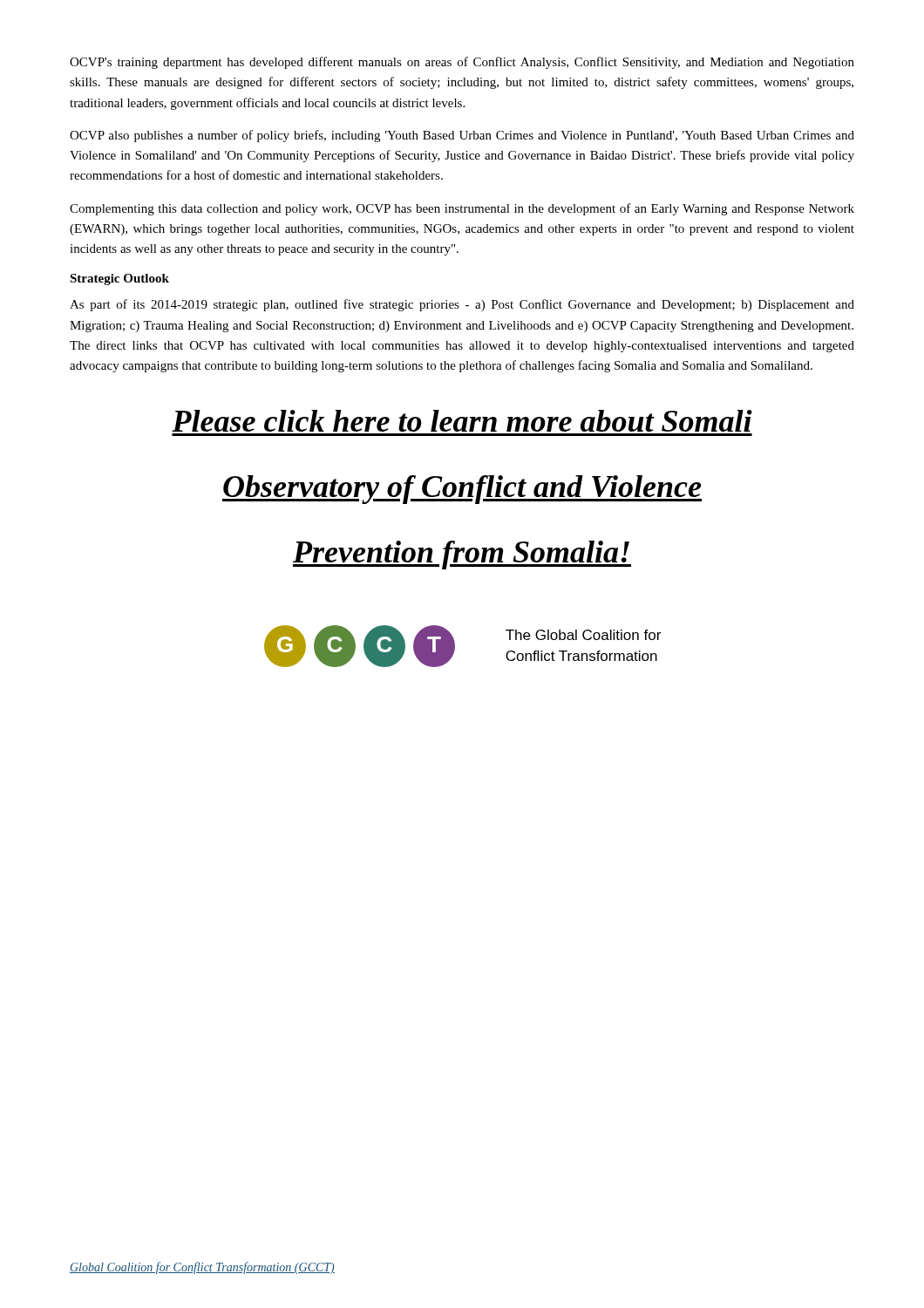Point to the block starting "Strategic Outlook"
This screenshot has width=924, height=1308.
pyautogui.click(x=119, y=278)
